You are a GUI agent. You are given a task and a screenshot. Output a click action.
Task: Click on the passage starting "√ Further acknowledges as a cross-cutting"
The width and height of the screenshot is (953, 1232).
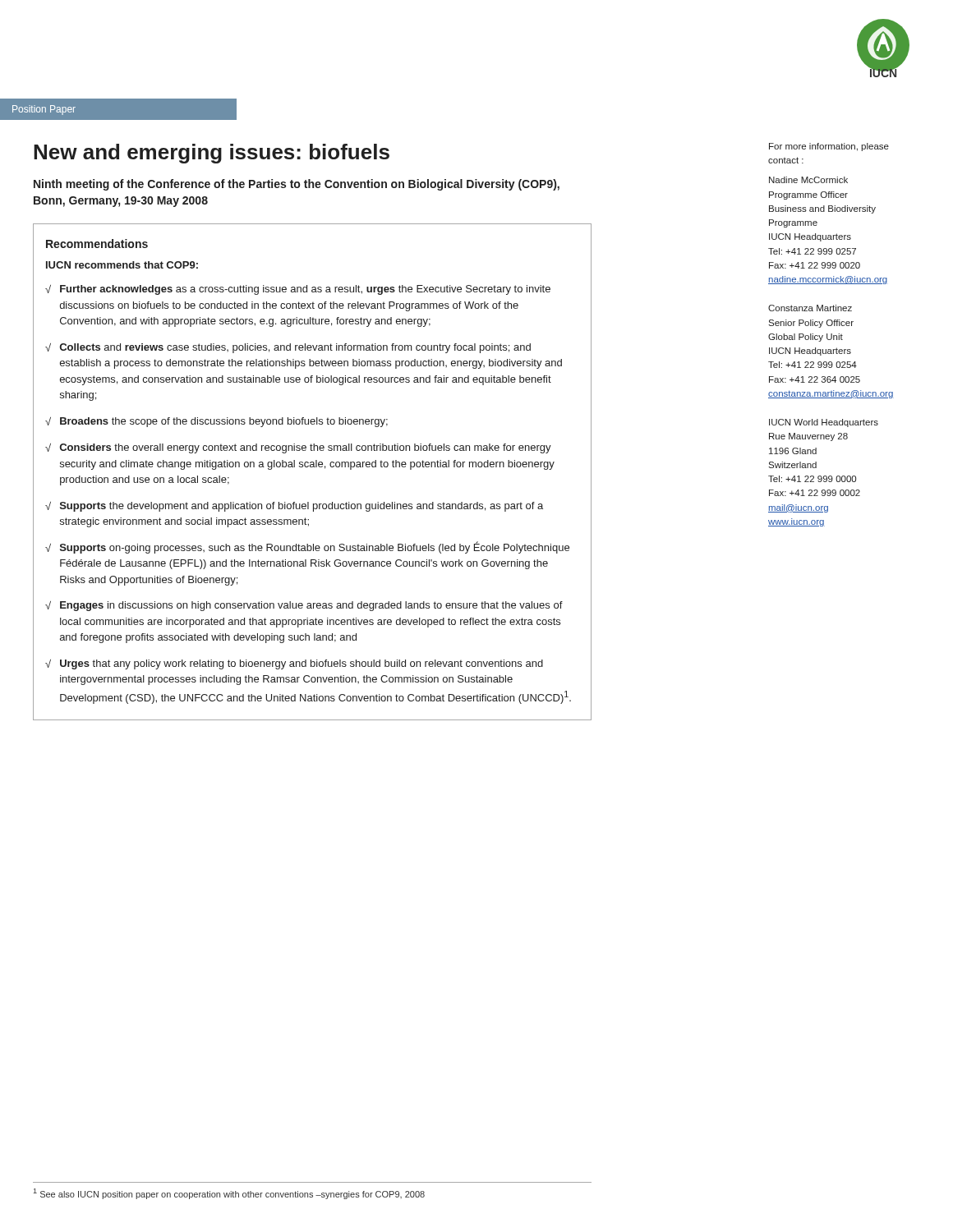coord(311,305)
